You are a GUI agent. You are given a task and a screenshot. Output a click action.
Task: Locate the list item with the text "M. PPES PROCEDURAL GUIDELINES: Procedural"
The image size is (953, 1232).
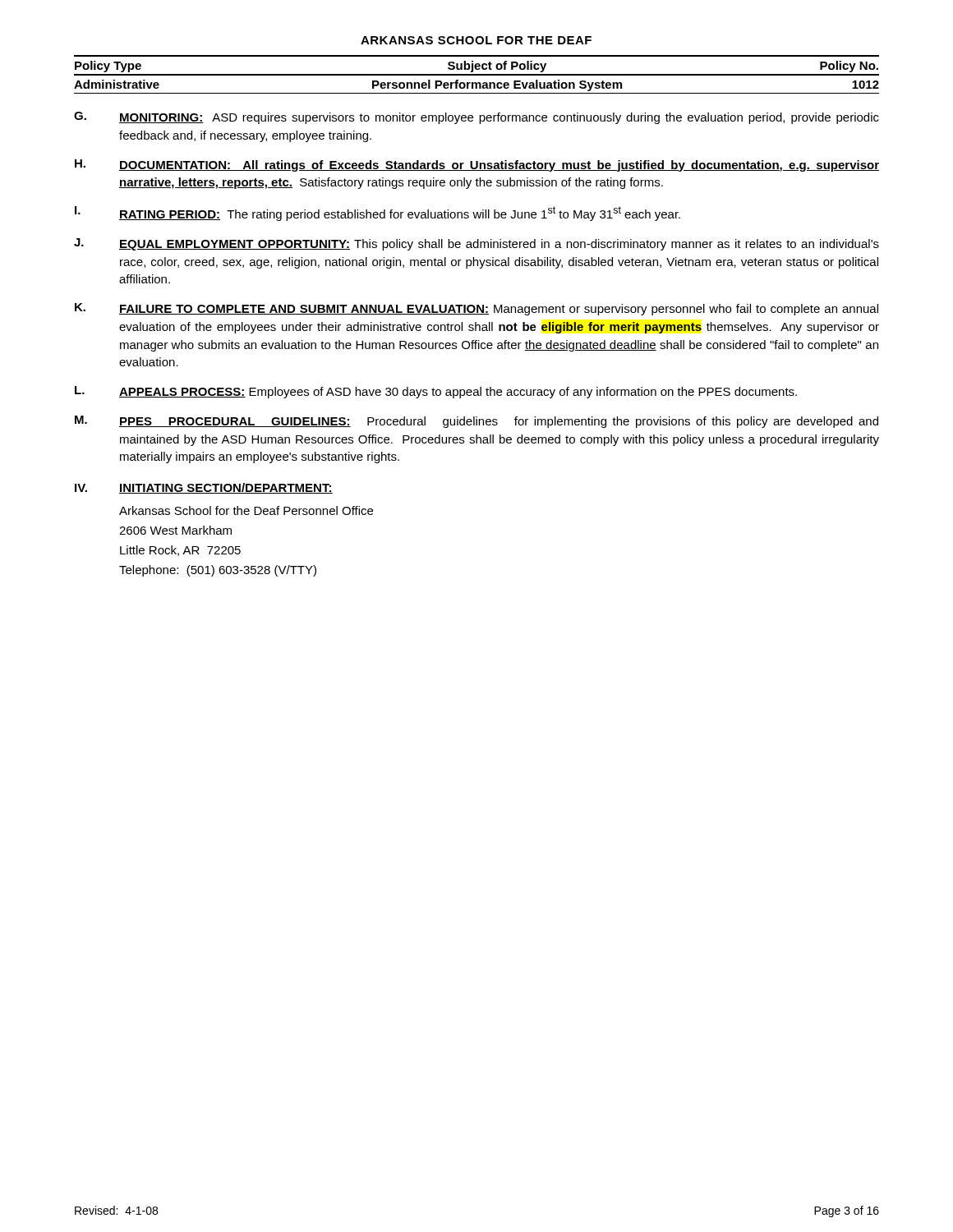[x=476, y=439]
